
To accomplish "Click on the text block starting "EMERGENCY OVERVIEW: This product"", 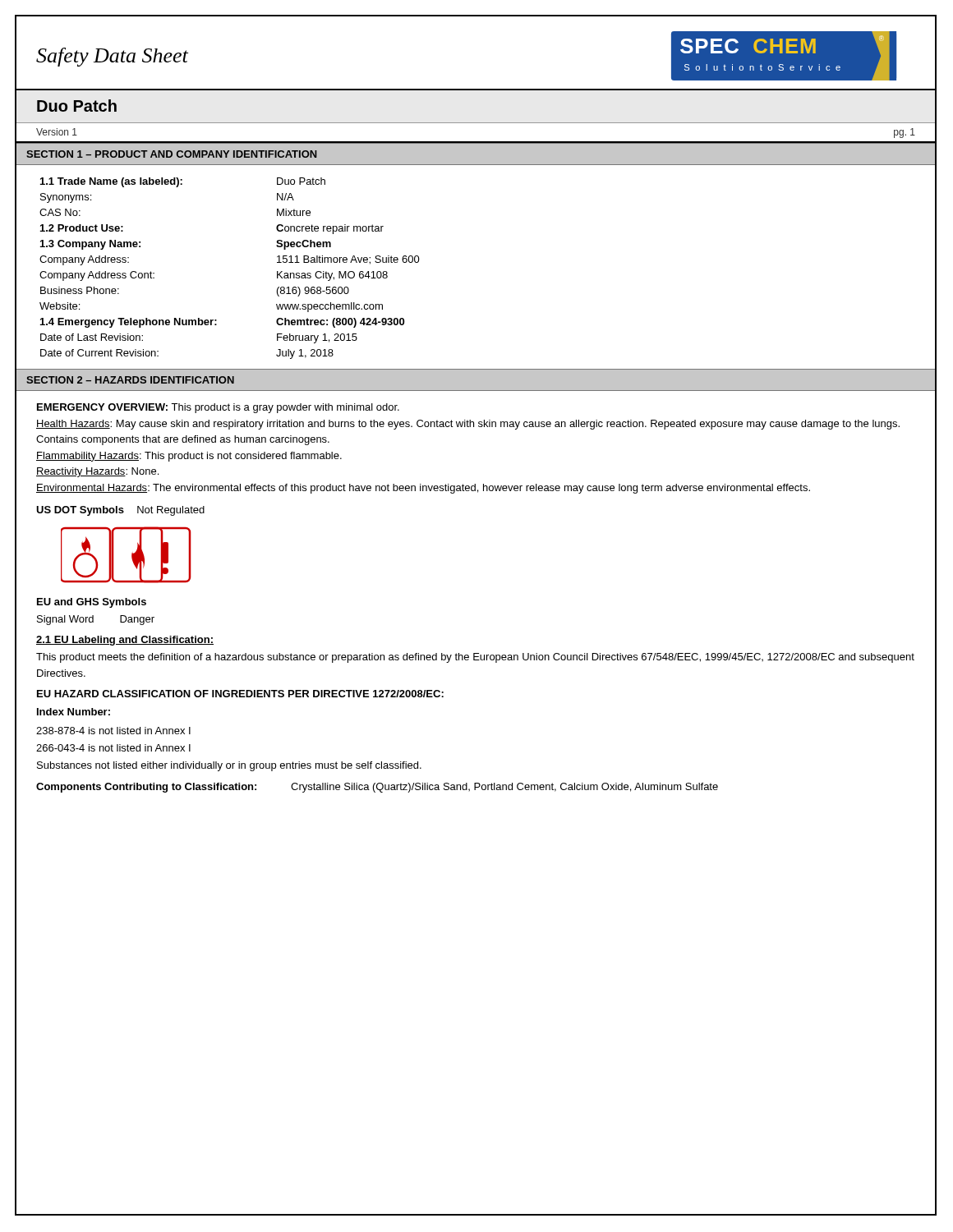I will [x=218, y=408].
